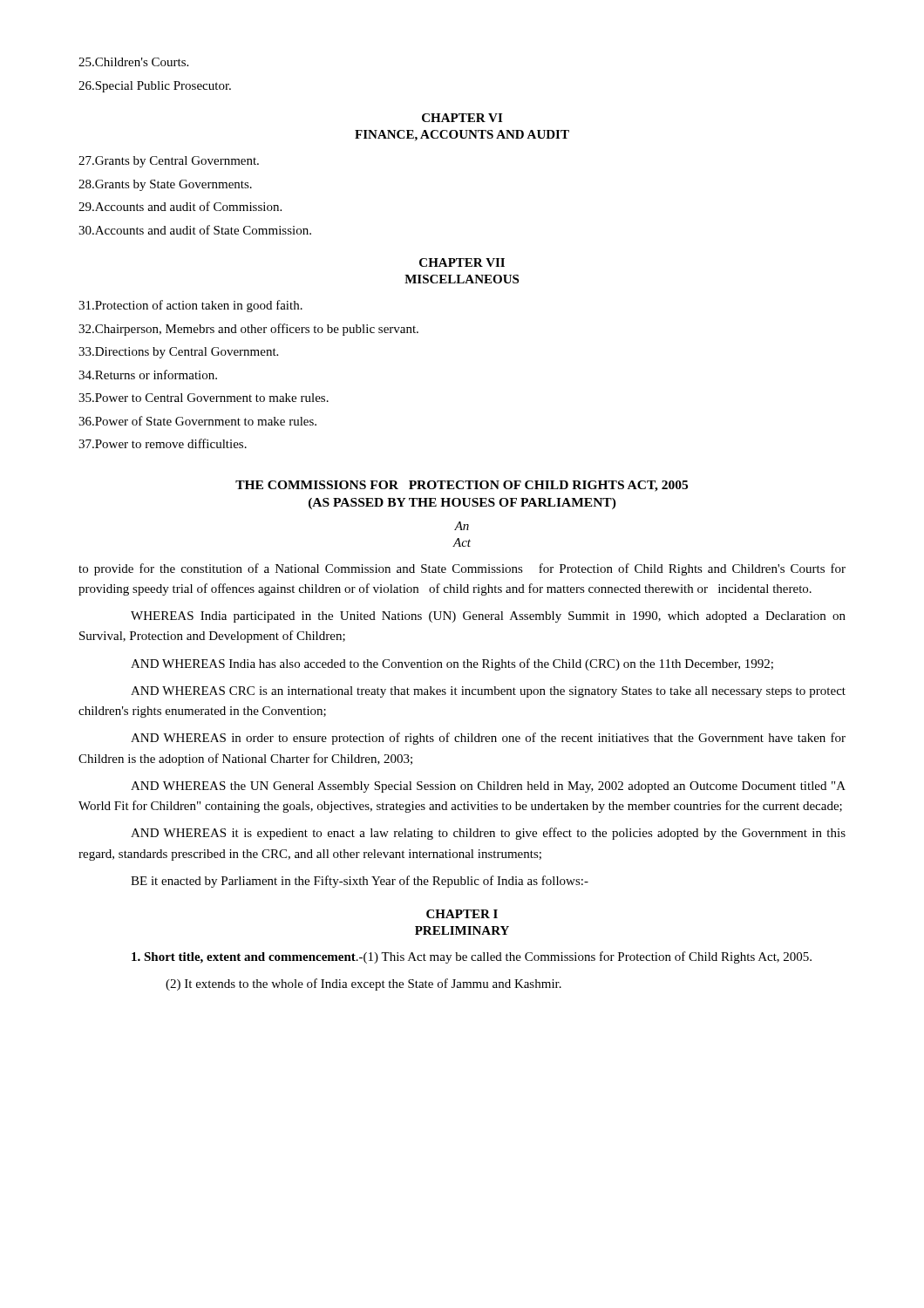Select the element starting "35.Power to Central Government to make rules."
The image size is (924, 1308).
click(x=204, y=398)
